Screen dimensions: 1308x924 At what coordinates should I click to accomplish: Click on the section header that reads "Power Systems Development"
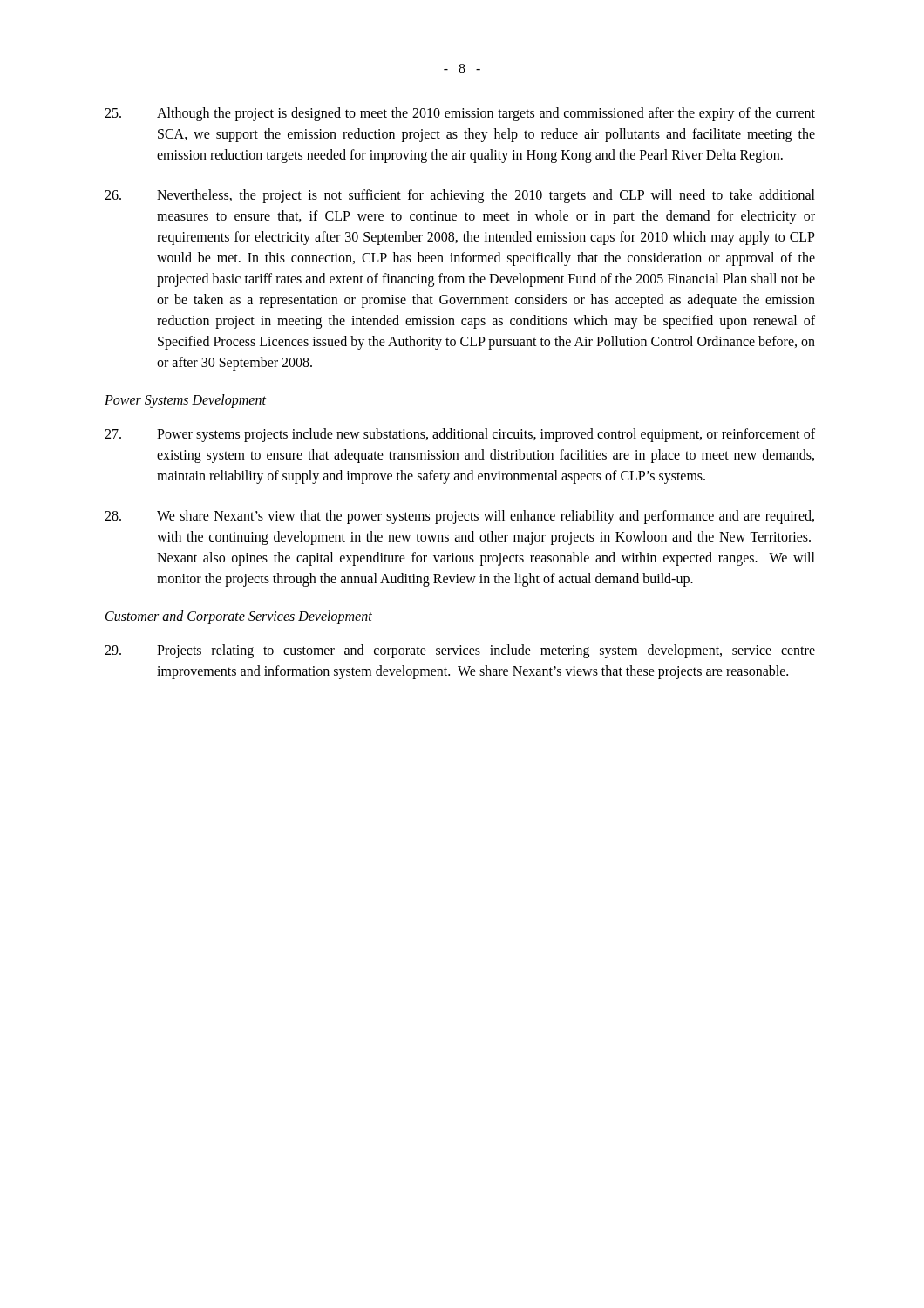[x=185, y=400]
